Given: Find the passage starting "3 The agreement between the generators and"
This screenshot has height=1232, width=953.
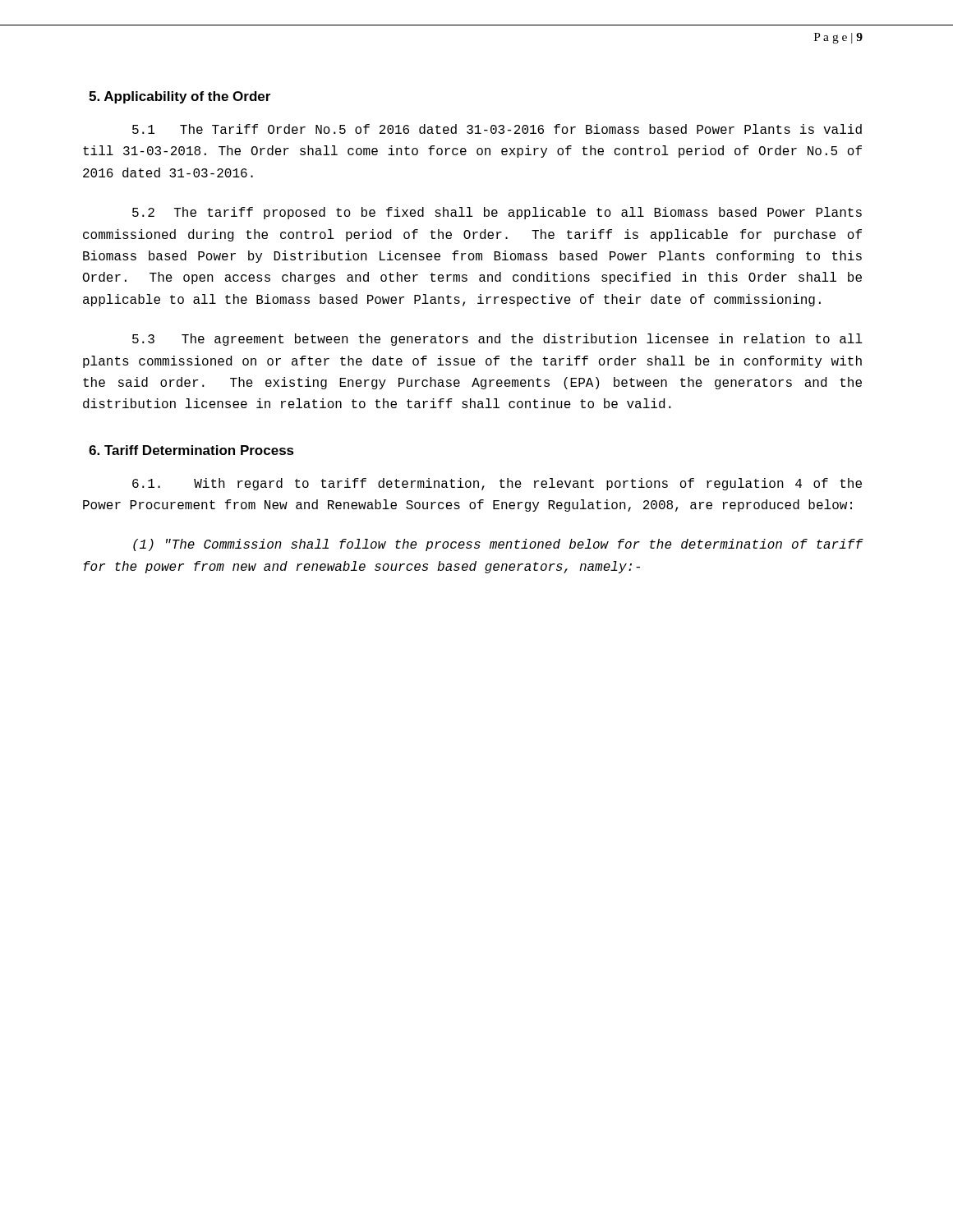Looking at the screenshot, I should tap(472, 373).
